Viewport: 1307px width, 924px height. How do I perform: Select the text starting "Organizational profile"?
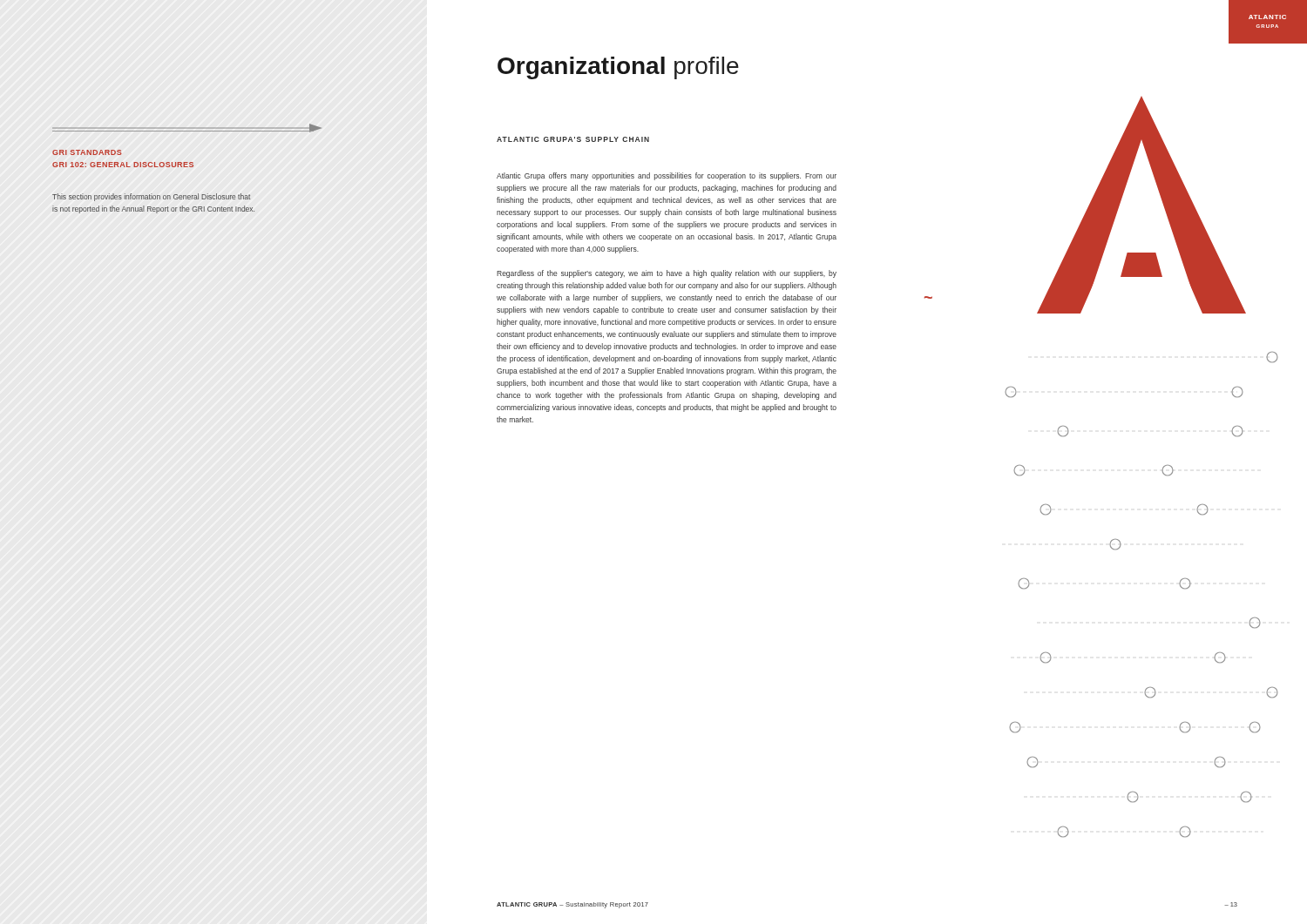618,66
